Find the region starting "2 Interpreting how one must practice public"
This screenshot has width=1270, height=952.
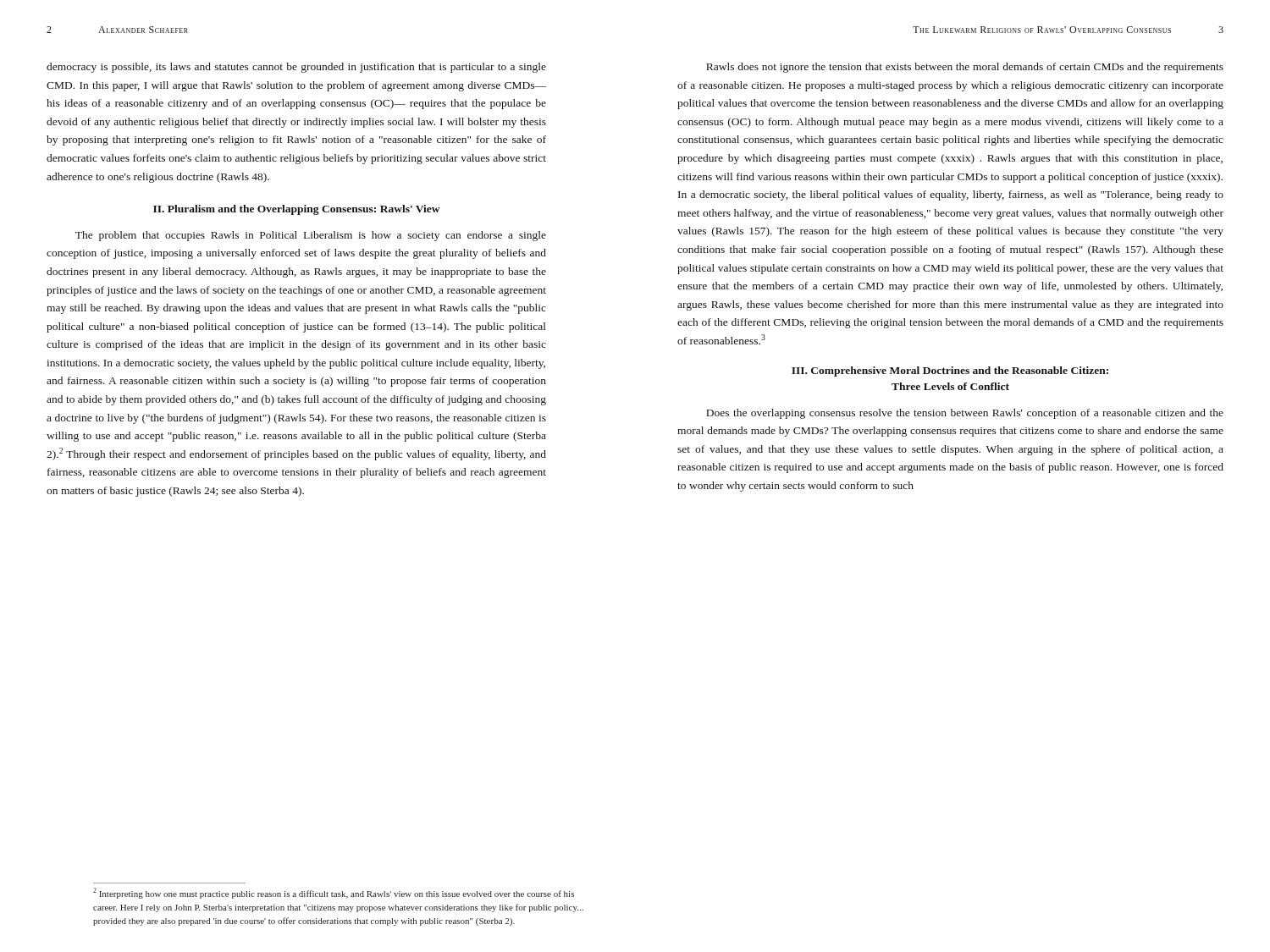[343, 906]
